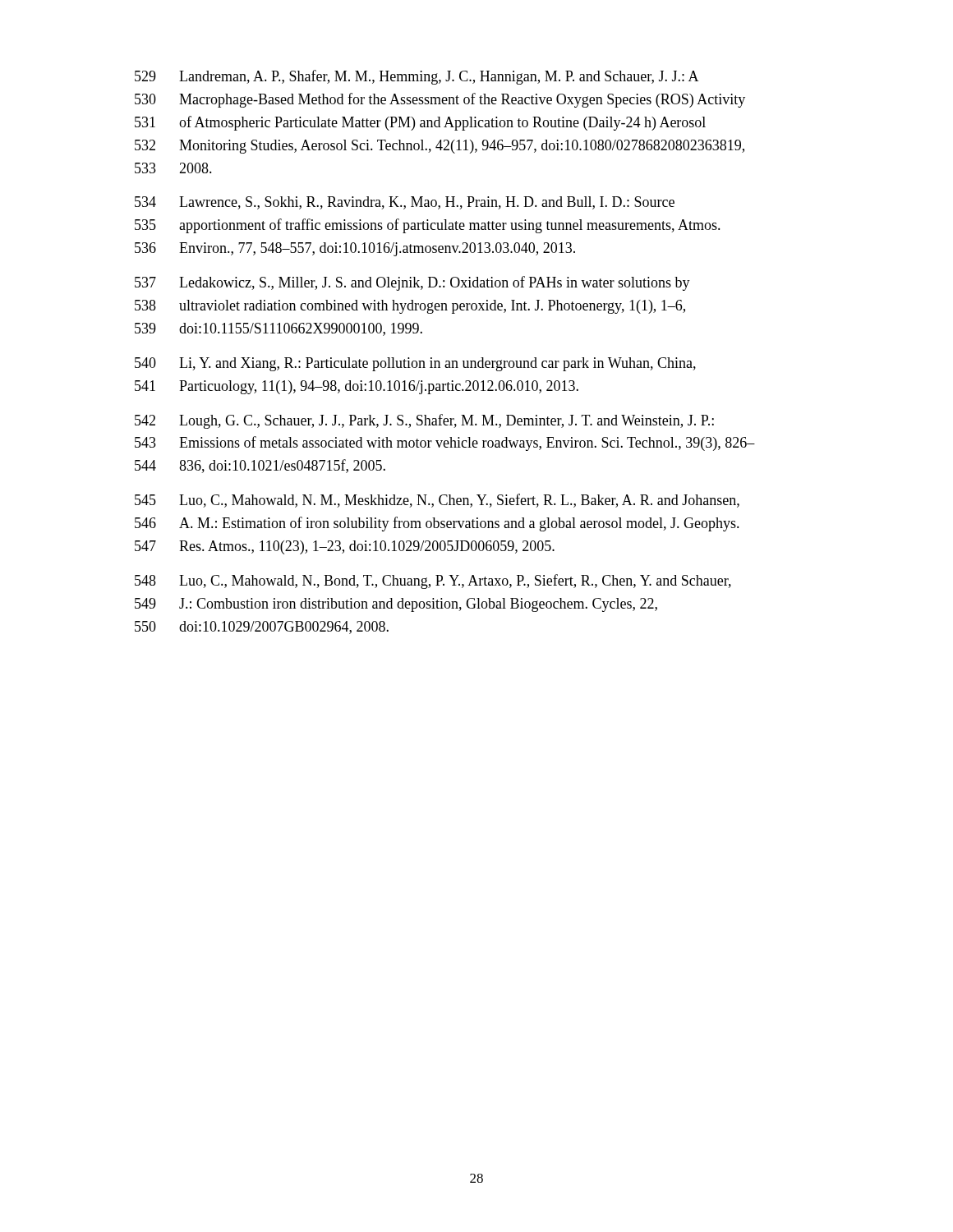Locate the block of text that opens with "535 apportionment of traffic"
The width and height of the screenshot is (953, 1232).
(476, 226)
